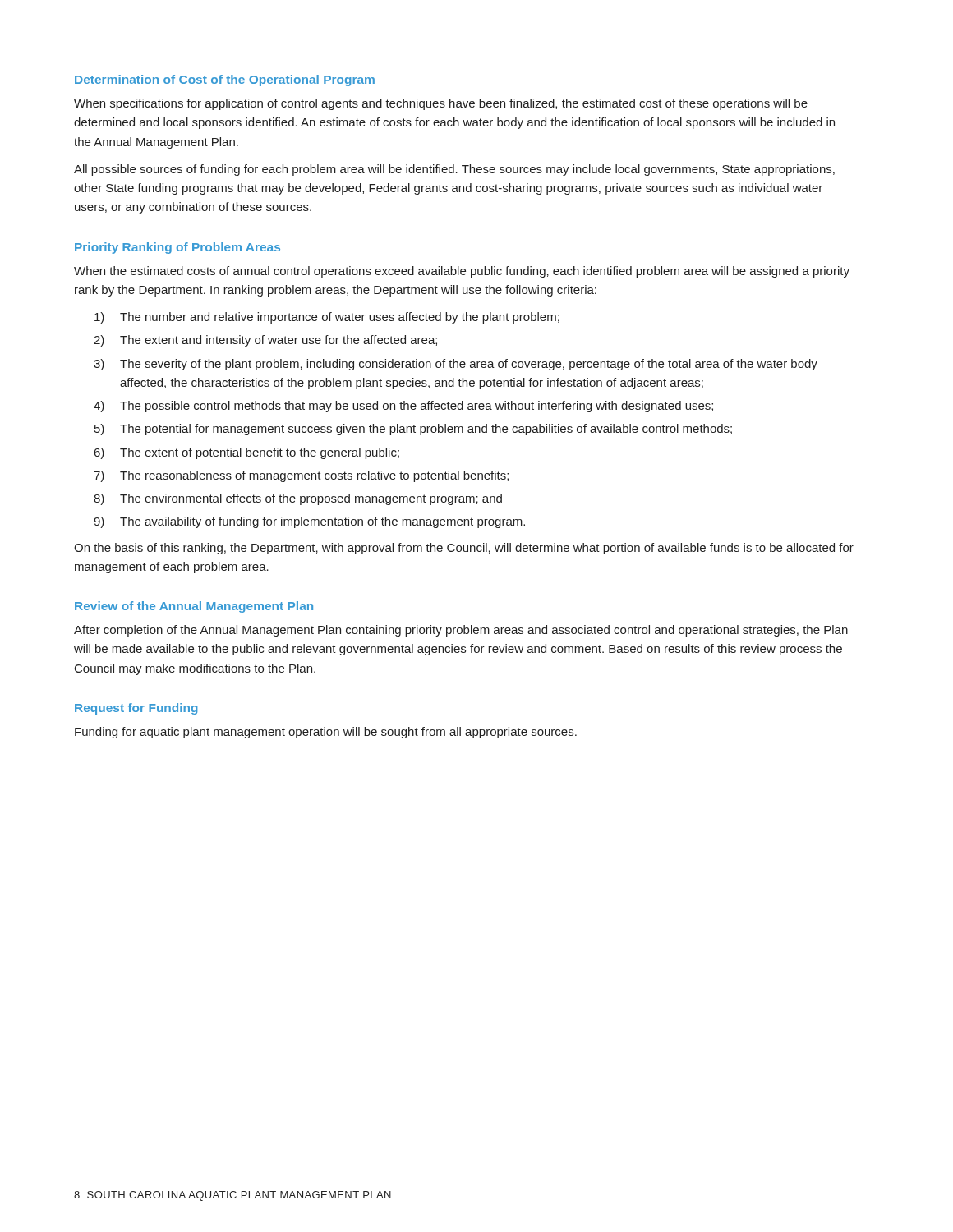This screenshot has width=953, height=1232.
Task: Find the block on this page that starts "6) The extent of potential"
Action: point(247,453)
